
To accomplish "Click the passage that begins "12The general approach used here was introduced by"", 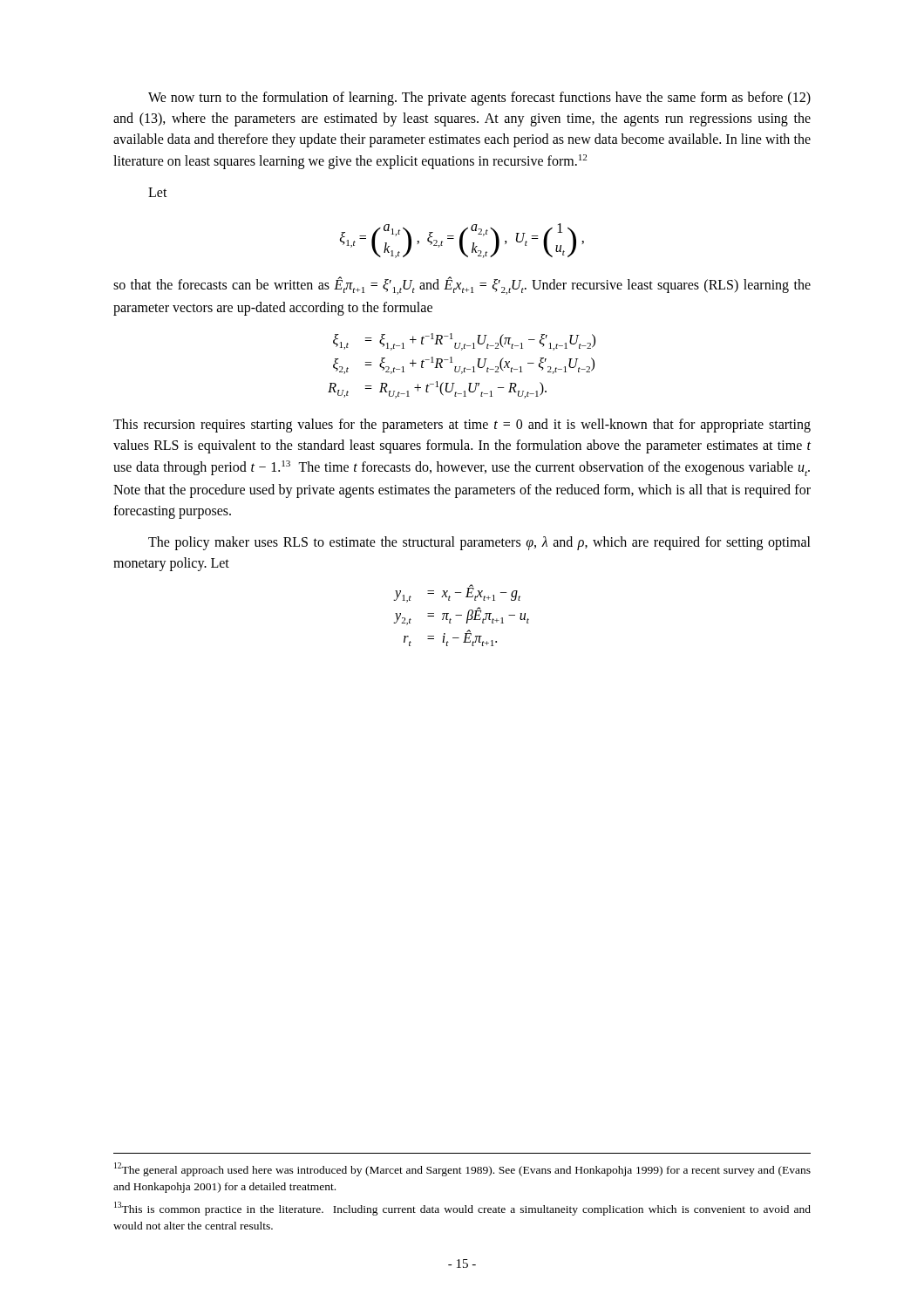I will click(462, 1177).
